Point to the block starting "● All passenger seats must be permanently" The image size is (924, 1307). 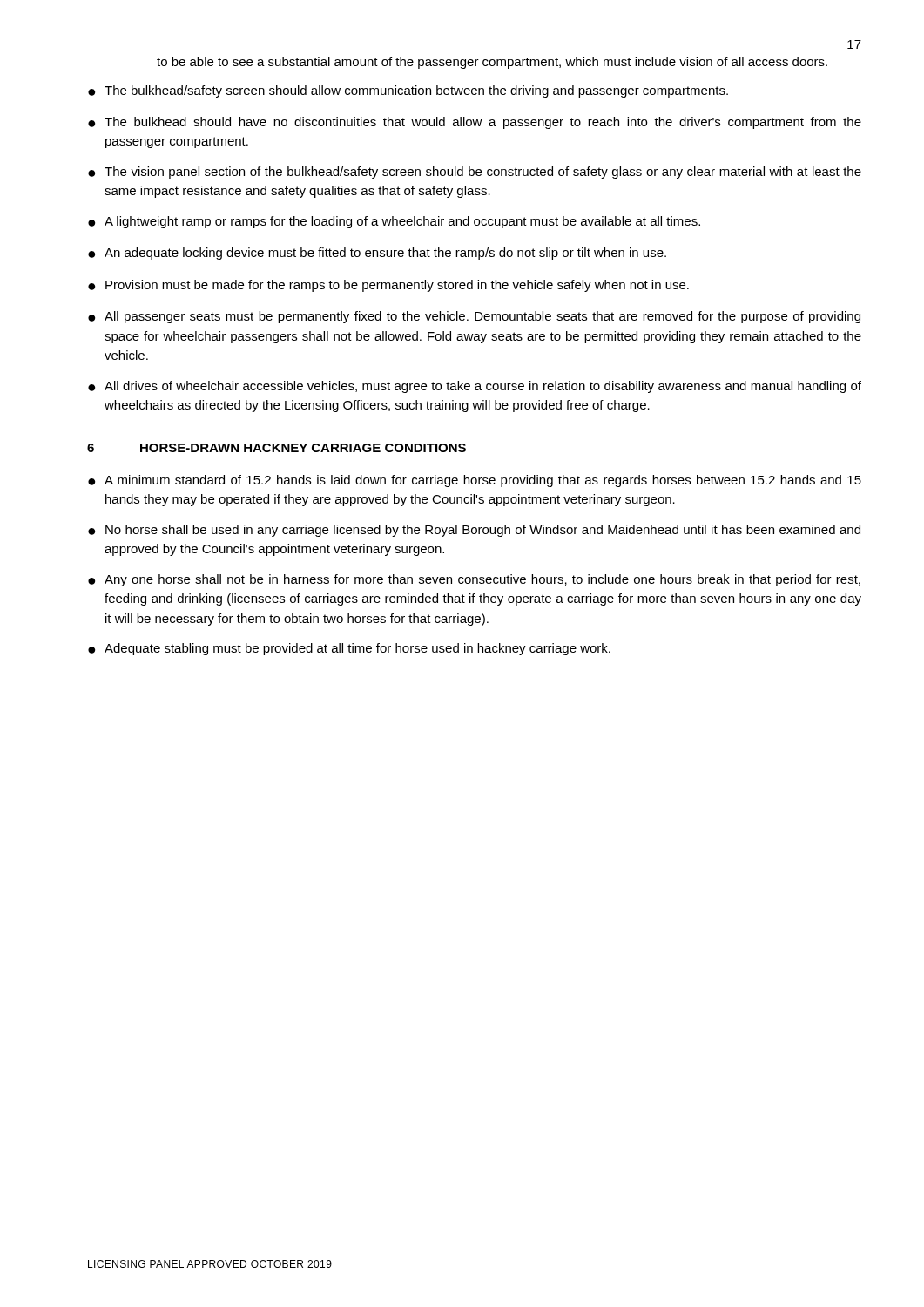(474, 336)
